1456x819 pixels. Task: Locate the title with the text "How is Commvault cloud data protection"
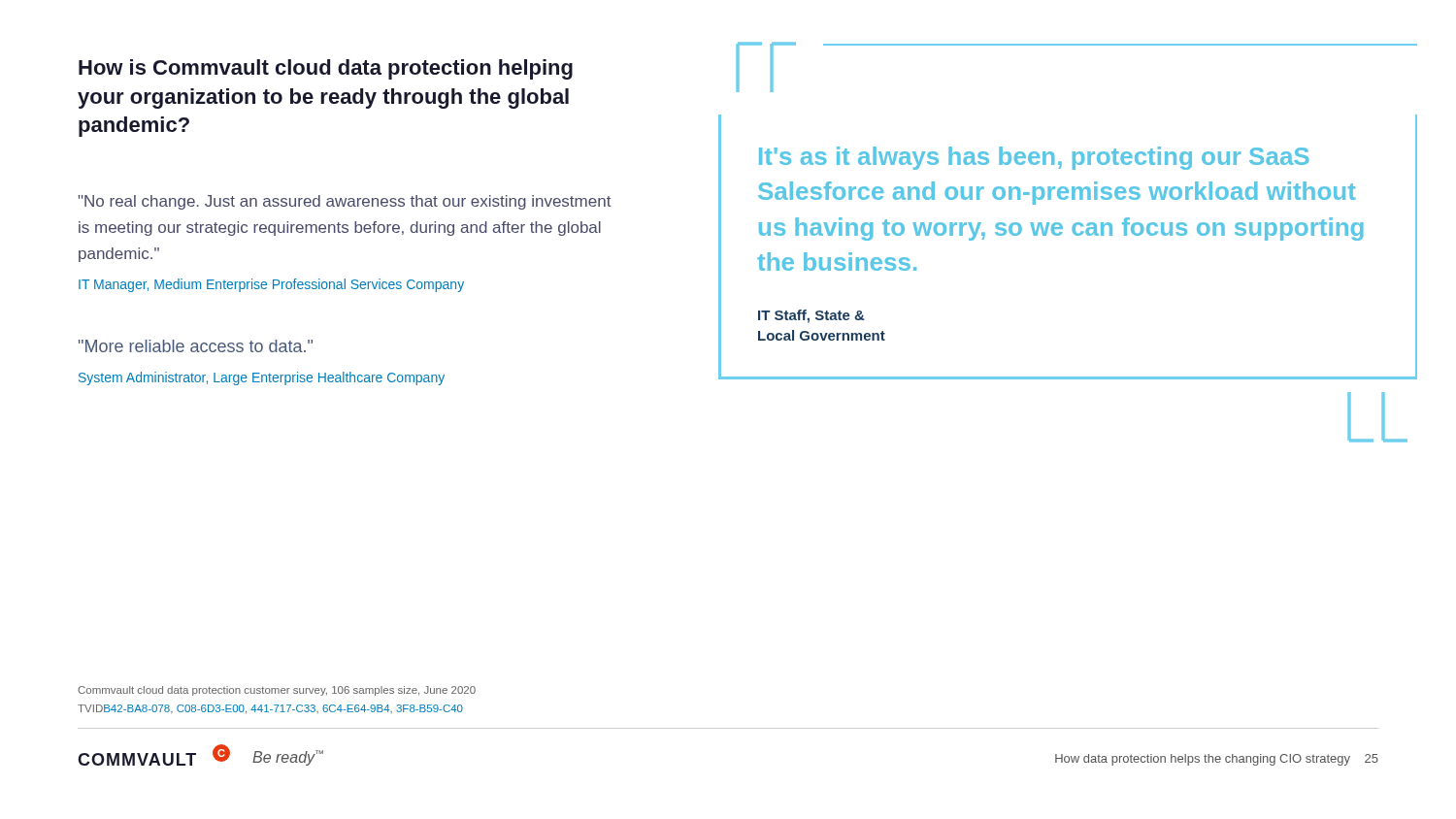pos(326,96)
